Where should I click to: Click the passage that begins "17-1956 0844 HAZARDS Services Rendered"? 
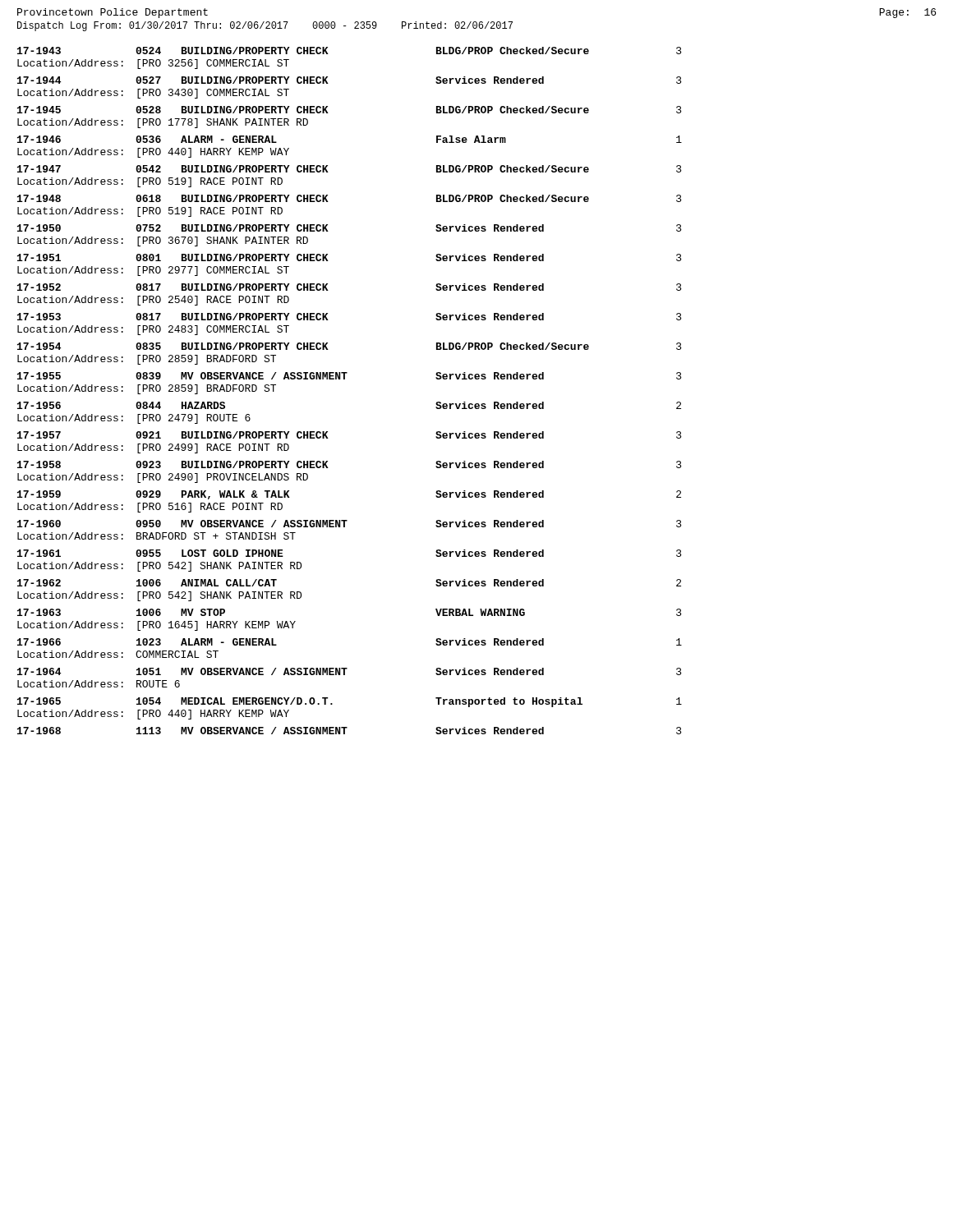tap(476, 412)
